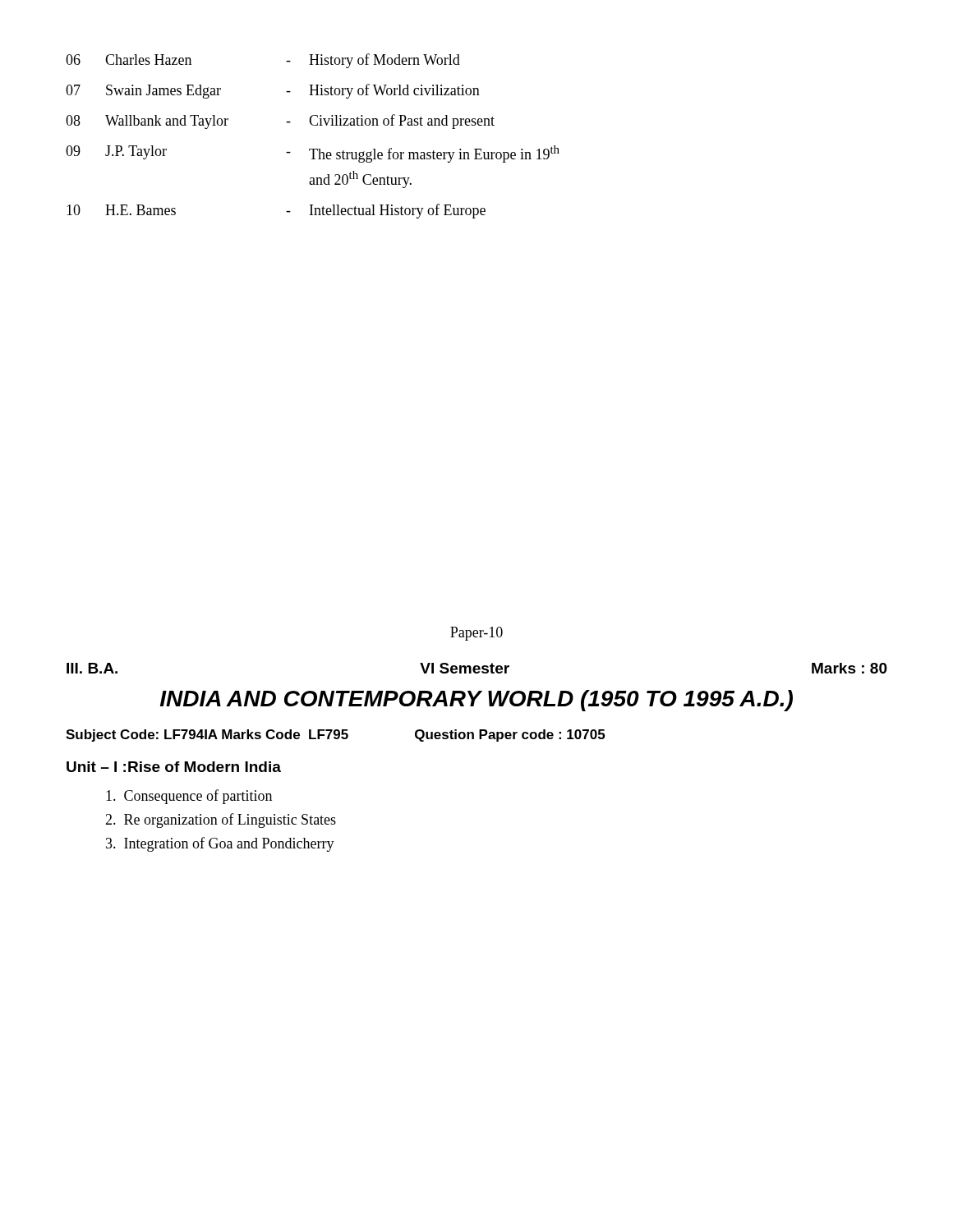Image resolution: width=953 pixels, height=1232 pixels.
Task: Point to the region starting "06 Charles Hazen - History of"
Action: click(159, 60)
